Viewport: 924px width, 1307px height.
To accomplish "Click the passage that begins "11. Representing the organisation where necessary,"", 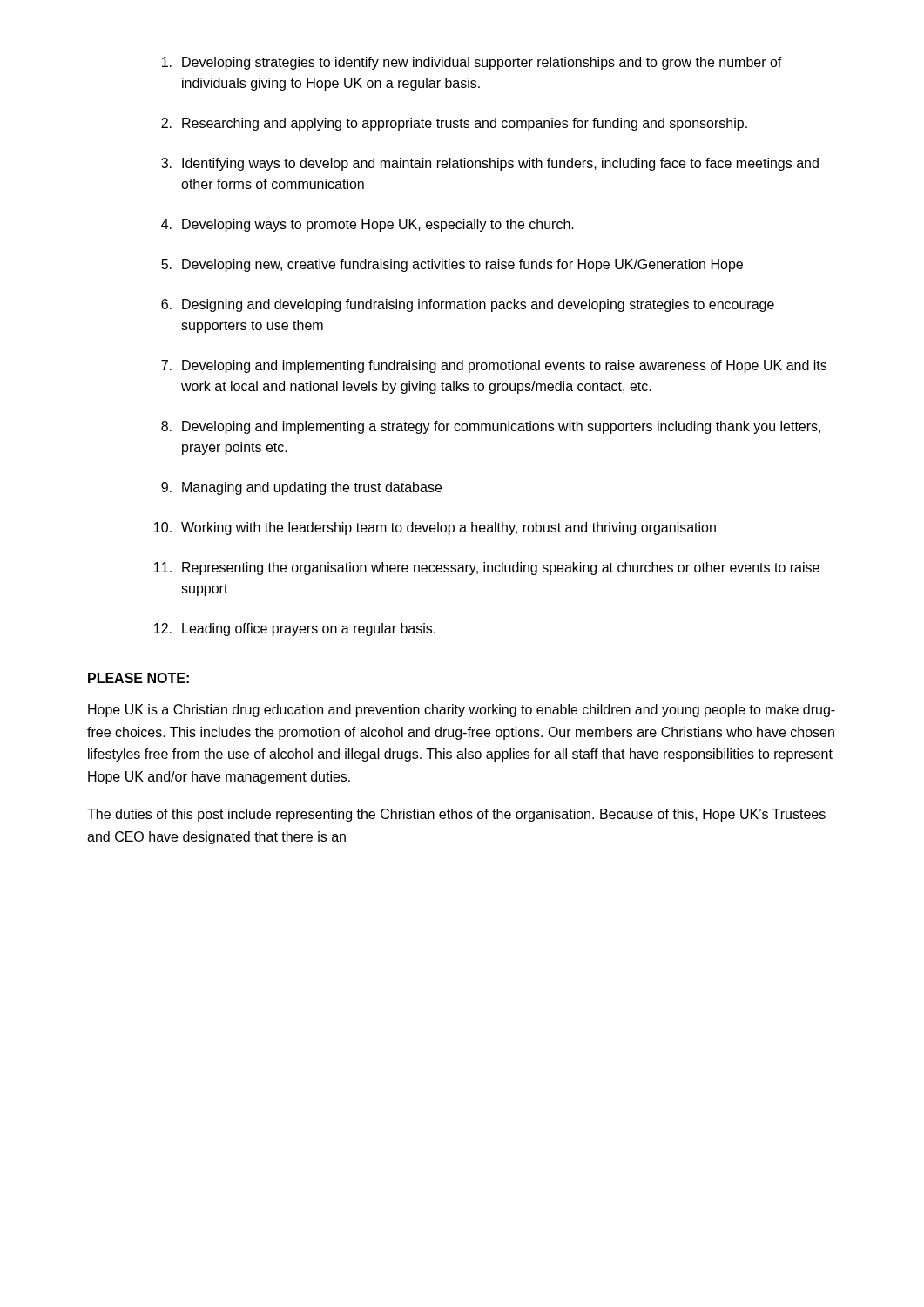I will pyautogui.click(x=488, y=579).
